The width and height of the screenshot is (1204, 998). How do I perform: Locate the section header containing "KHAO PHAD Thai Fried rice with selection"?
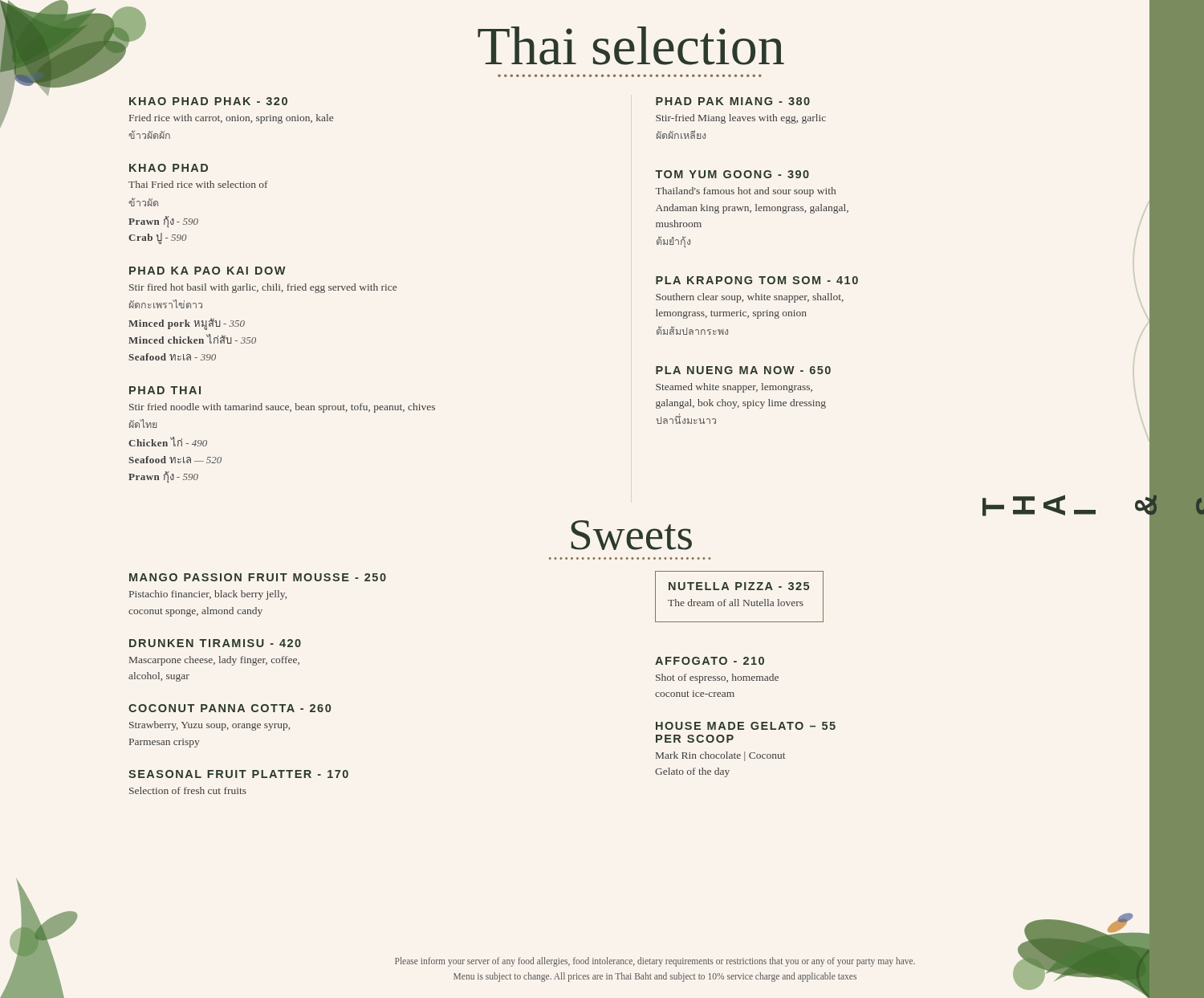click(x=169, y=168)
